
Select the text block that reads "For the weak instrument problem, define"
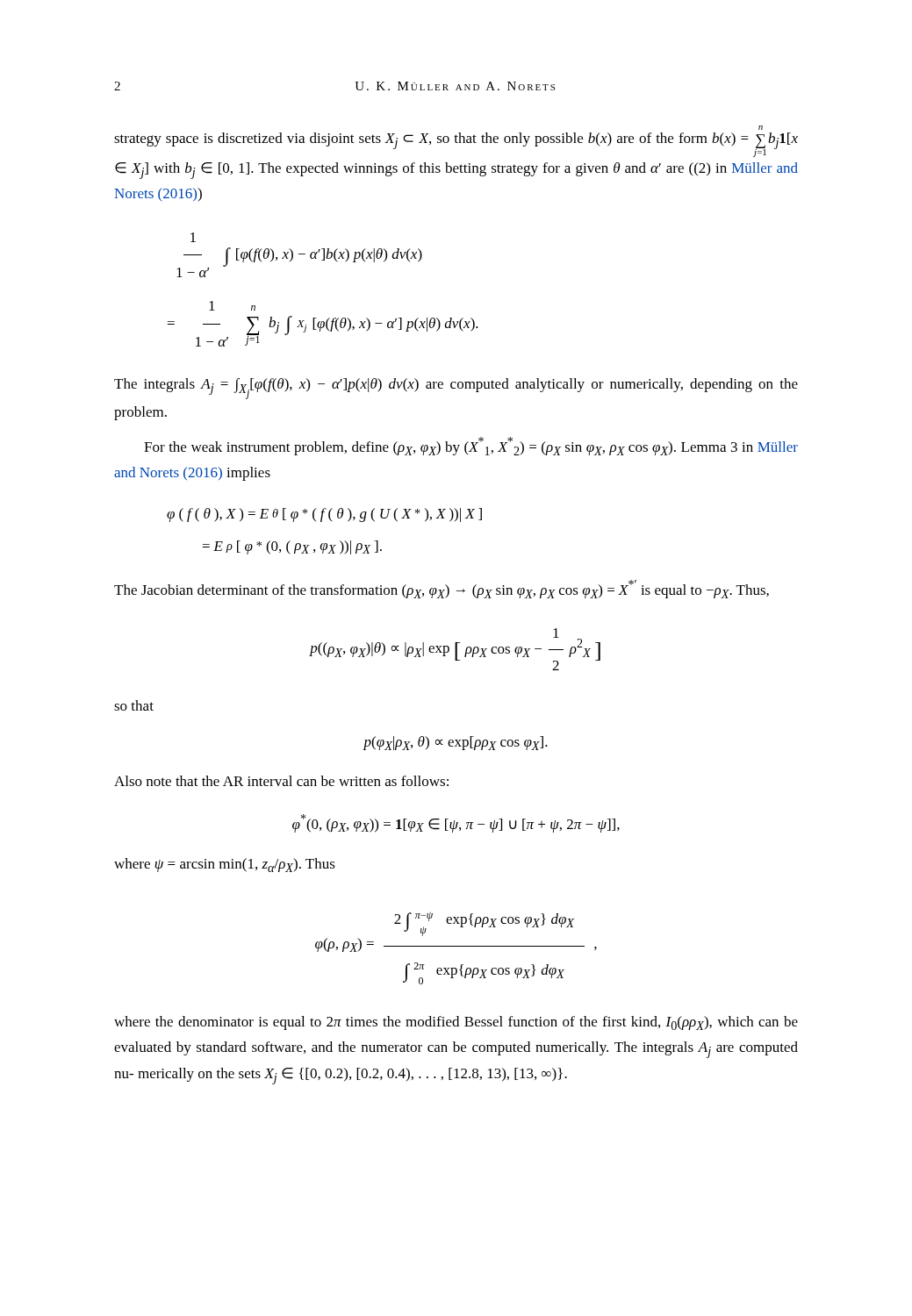click(456, 458)
